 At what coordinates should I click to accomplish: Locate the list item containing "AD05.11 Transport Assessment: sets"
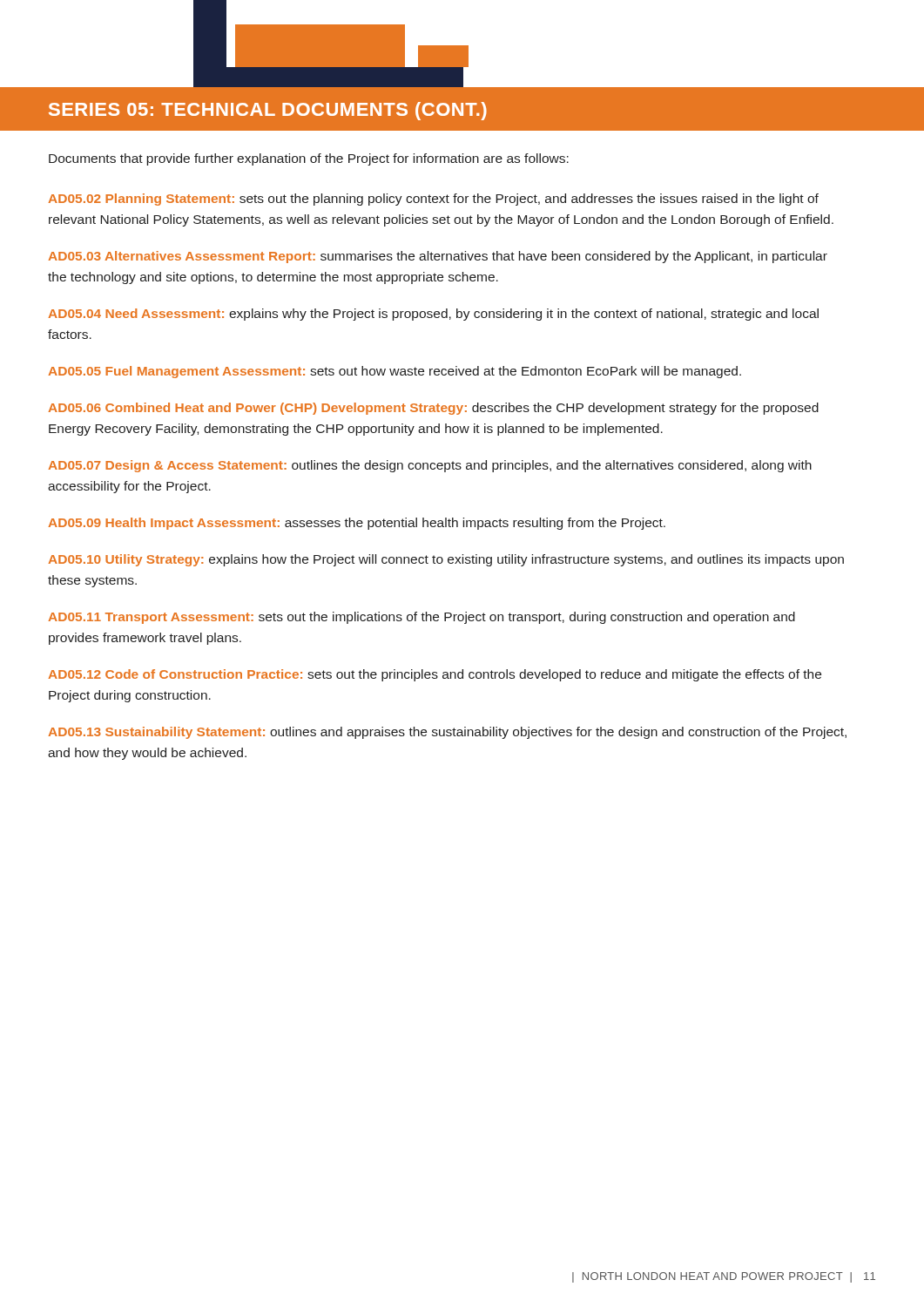tap(422, 627)
